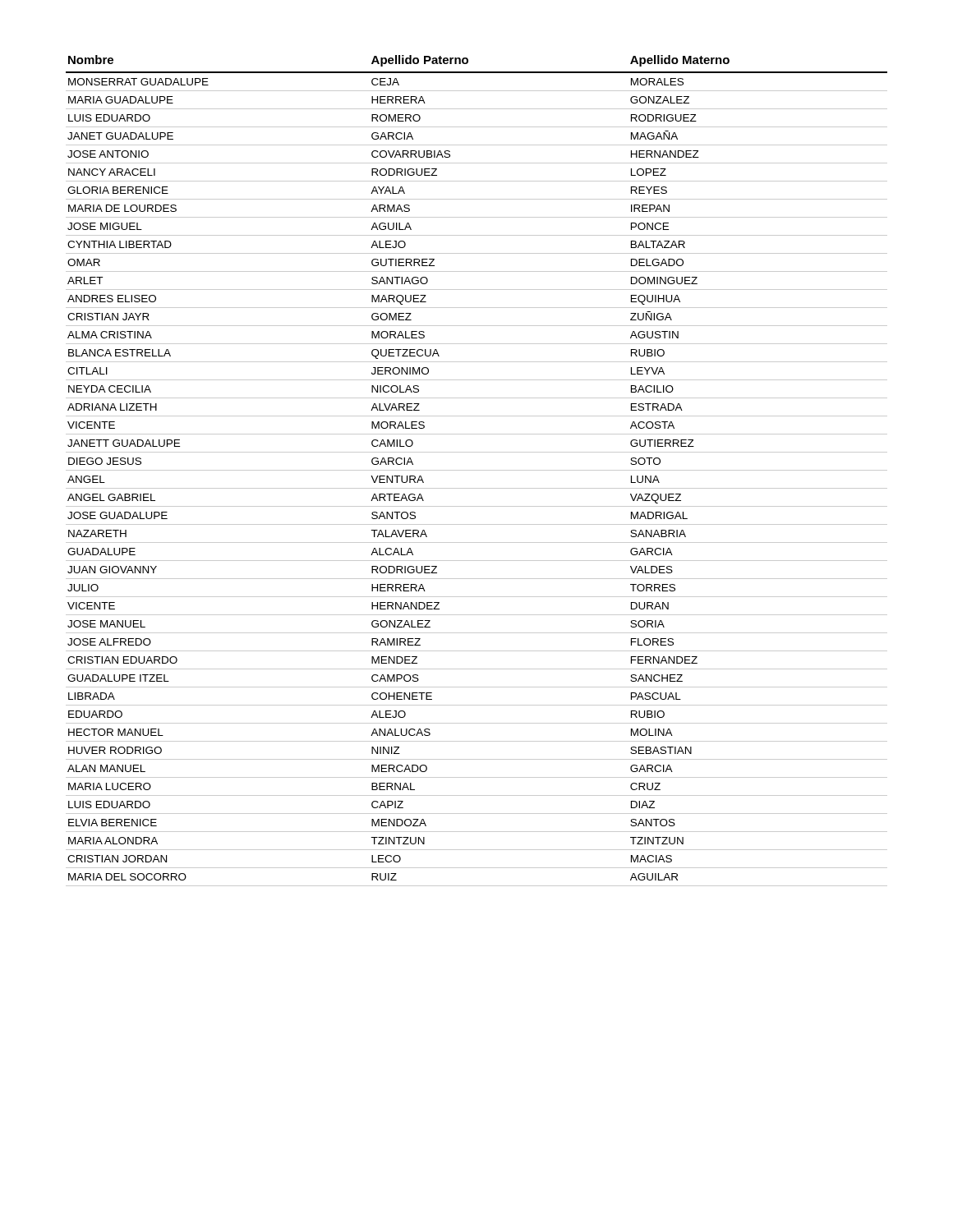Image resolution: width=953 pixels, height=1232 pixels.
Task: Click a table
Action: click(x=476, y=468)
